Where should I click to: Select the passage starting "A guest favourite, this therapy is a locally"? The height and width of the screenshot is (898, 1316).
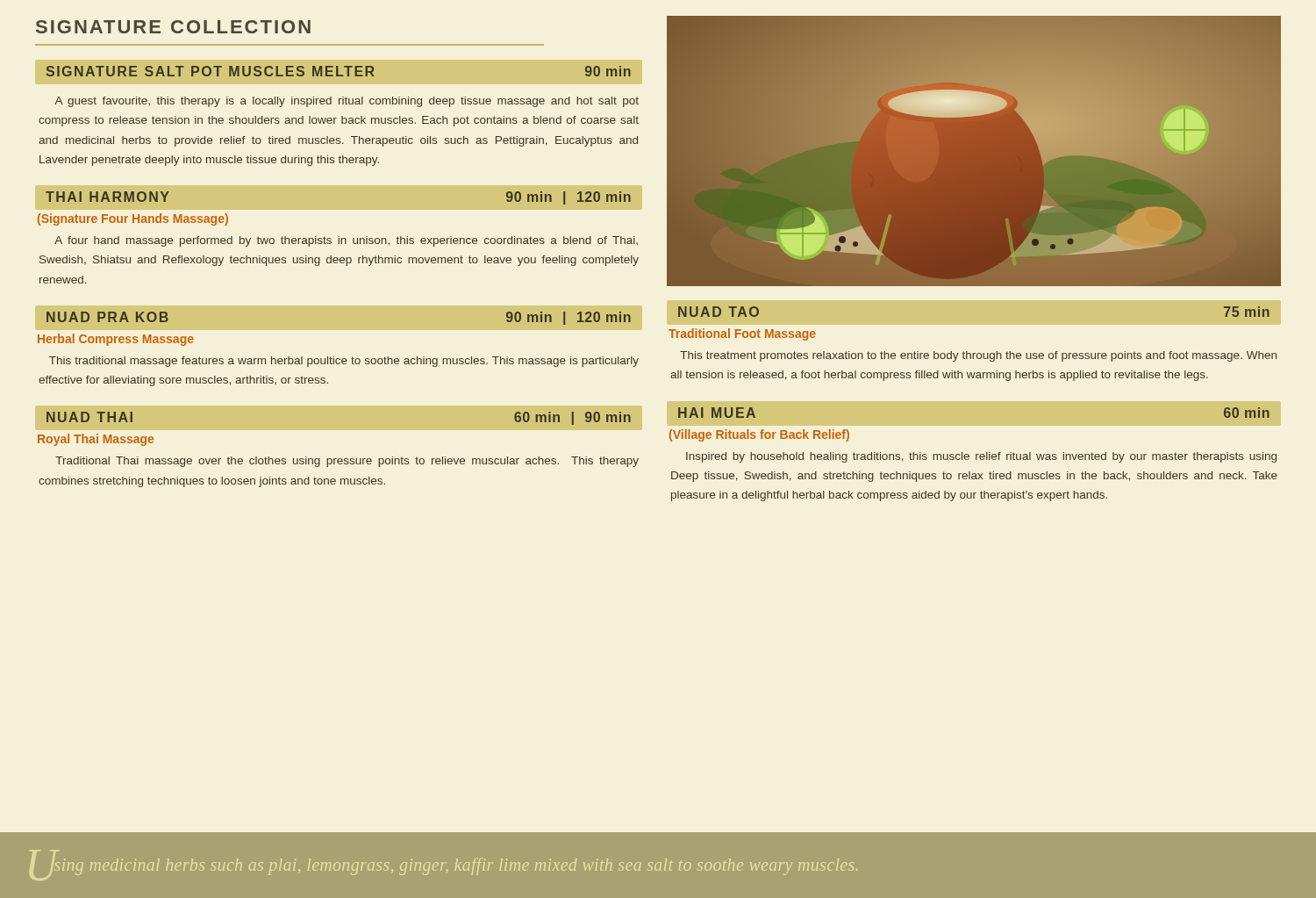coord(339,130)
